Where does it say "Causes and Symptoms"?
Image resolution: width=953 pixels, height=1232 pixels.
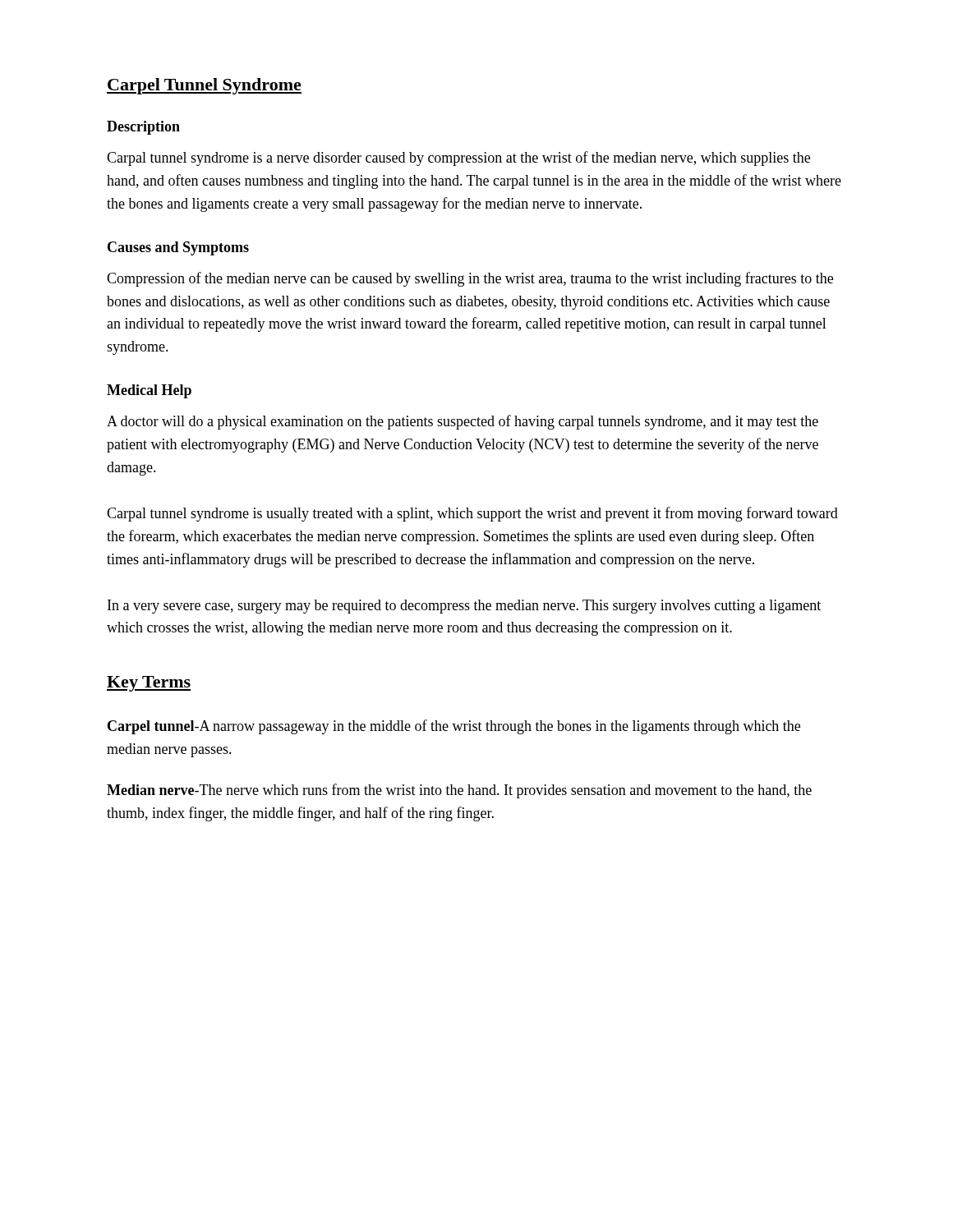178,247
